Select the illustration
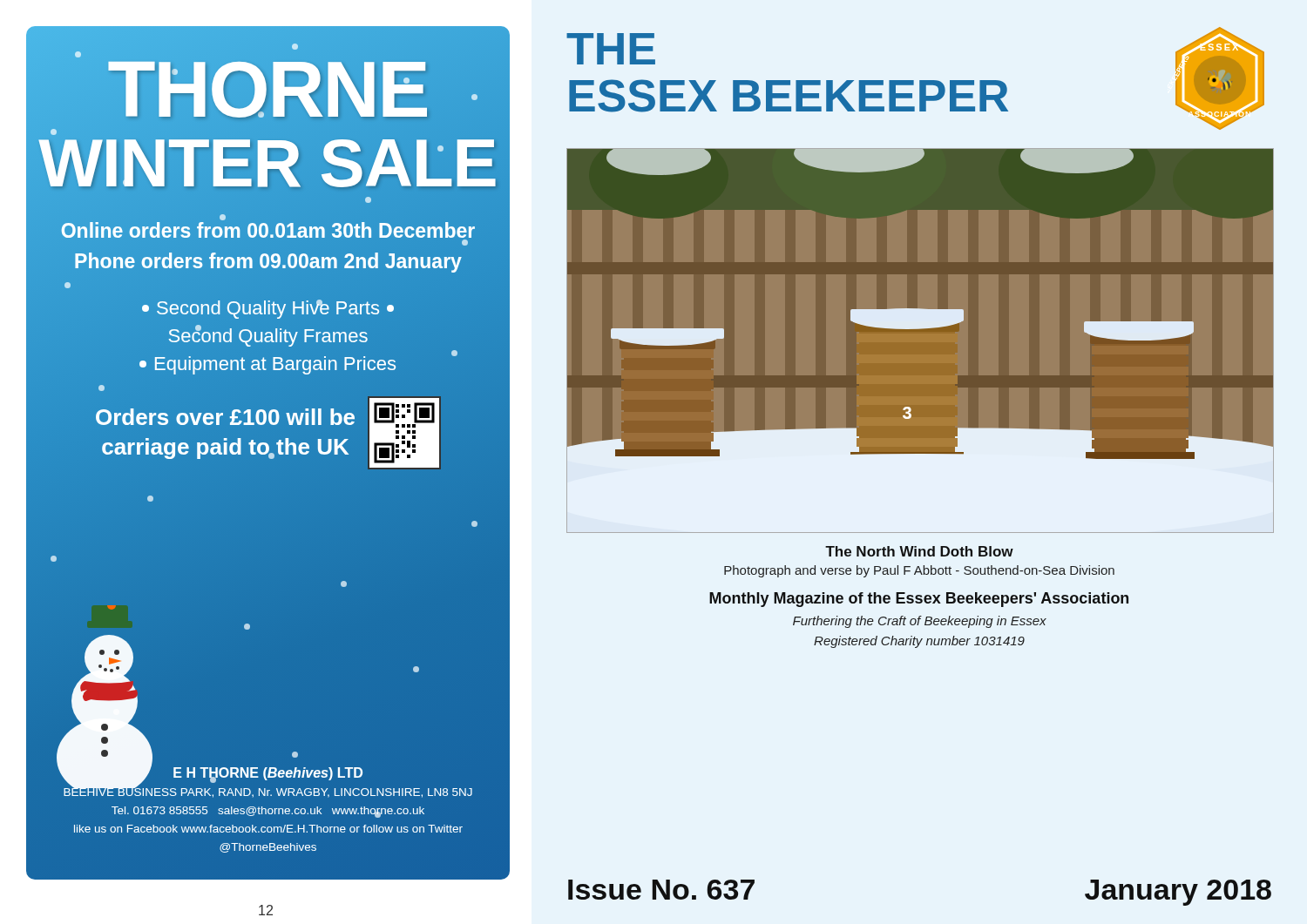Image resolution: width=1307 pixels, height=924 pixels. (x=268, y=453)
